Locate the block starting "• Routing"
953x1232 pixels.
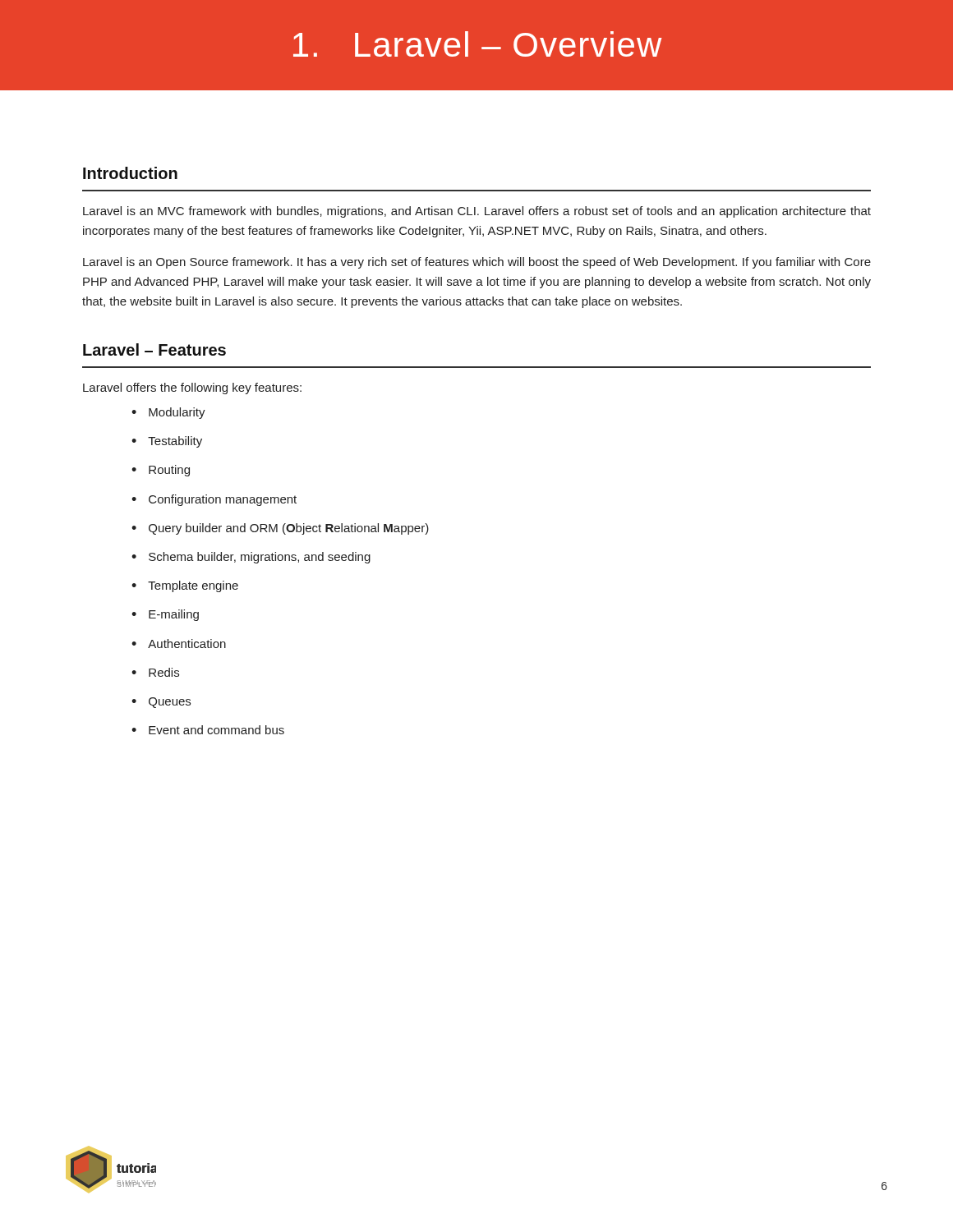pos(161,471)
